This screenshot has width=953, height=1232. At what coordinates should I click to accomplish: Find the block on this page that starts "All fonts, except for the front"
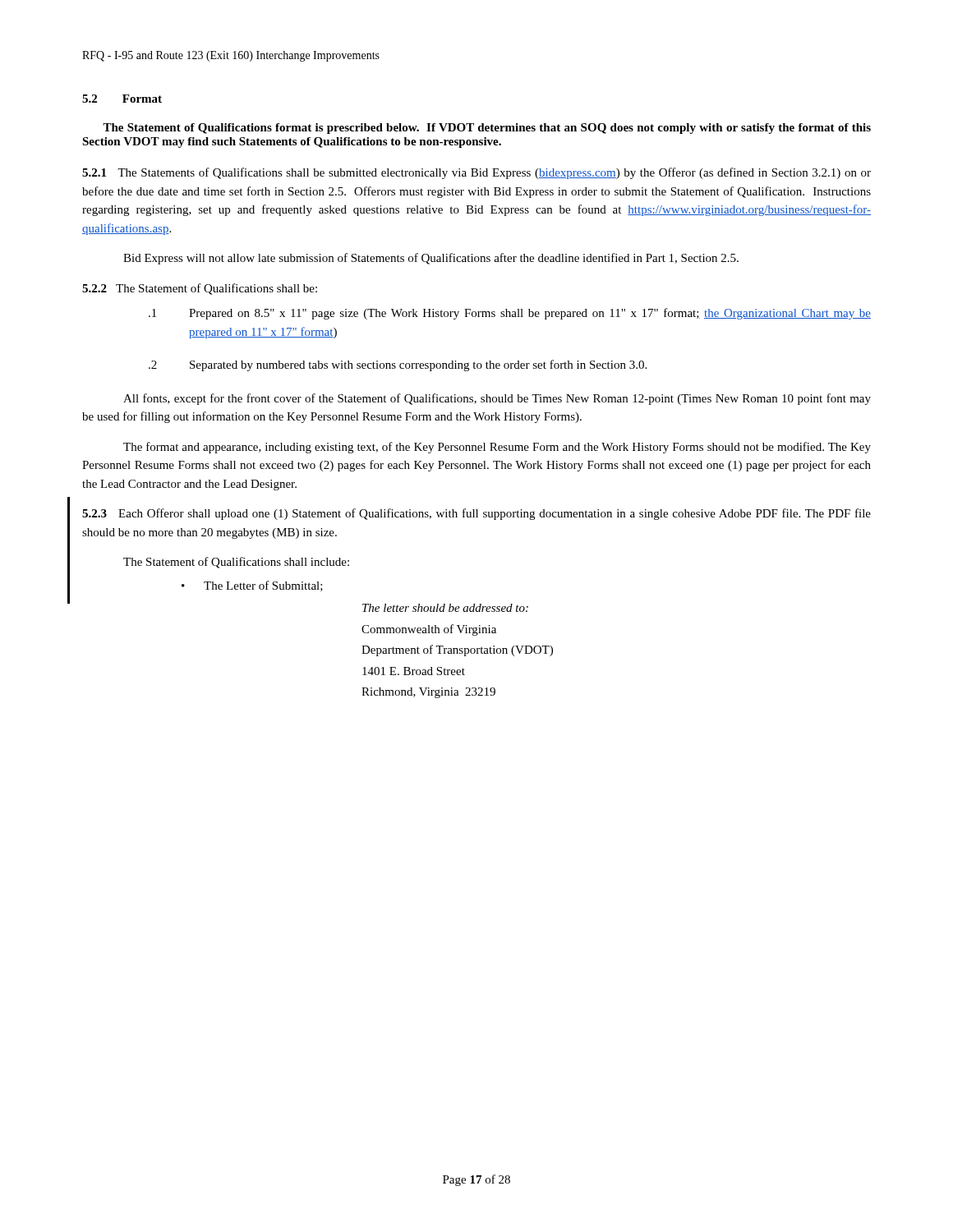pyautogui.click(x=476, y=407)
